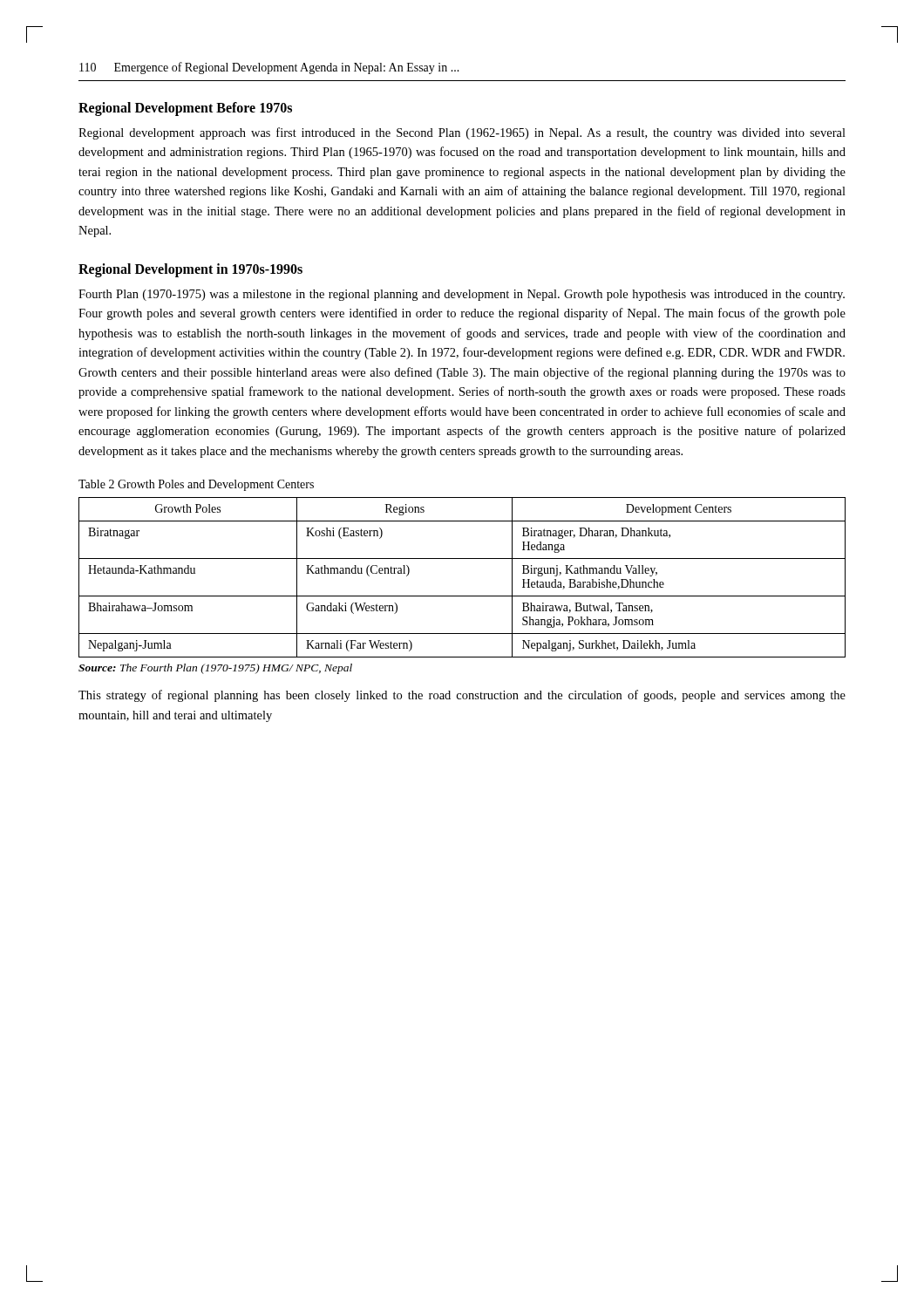Select the section header that says "Regional Development Before 1970s"

[x=185, y=108]
